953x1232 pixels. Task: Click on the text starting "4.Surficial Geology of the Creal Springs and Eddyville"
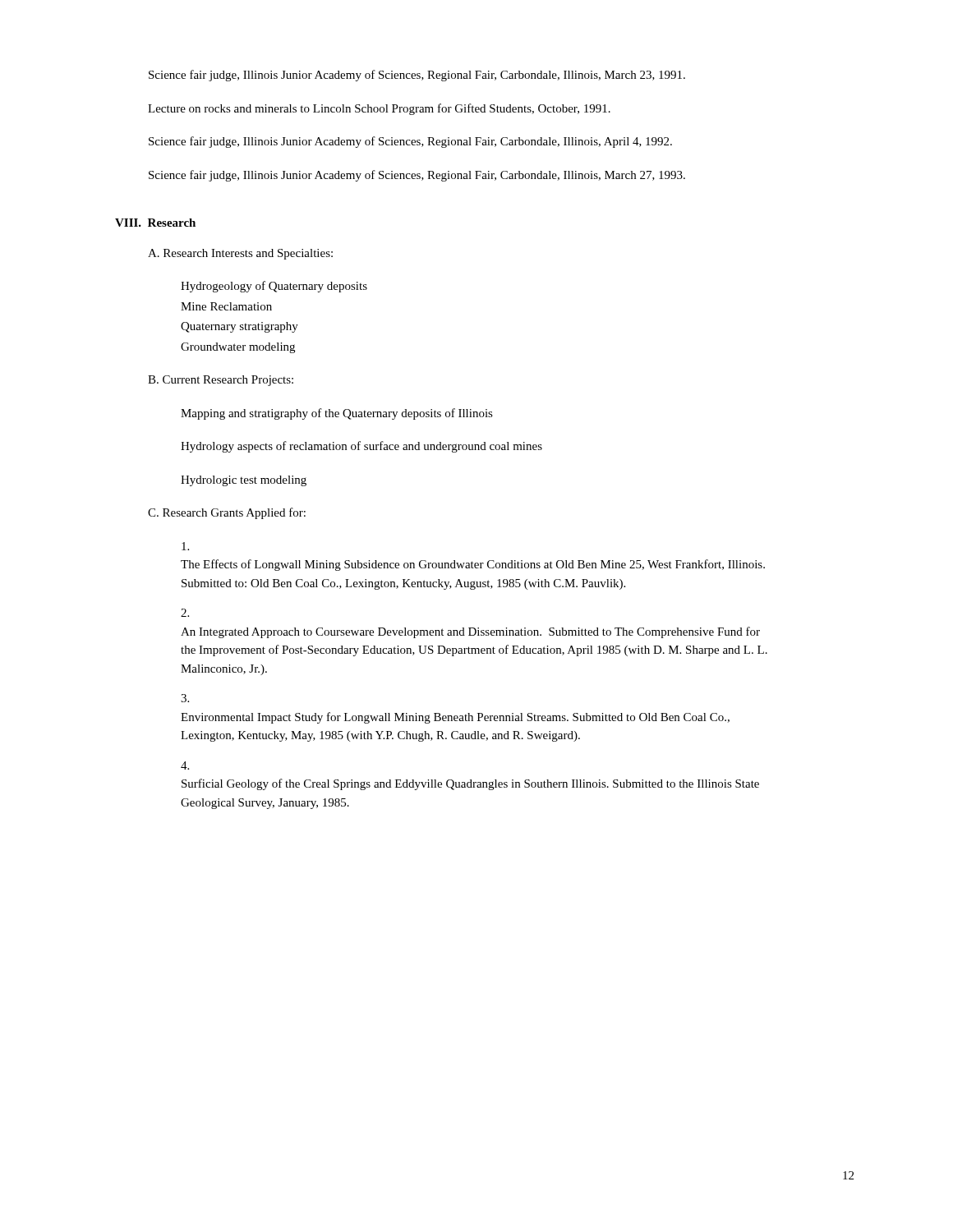point(476,784)
